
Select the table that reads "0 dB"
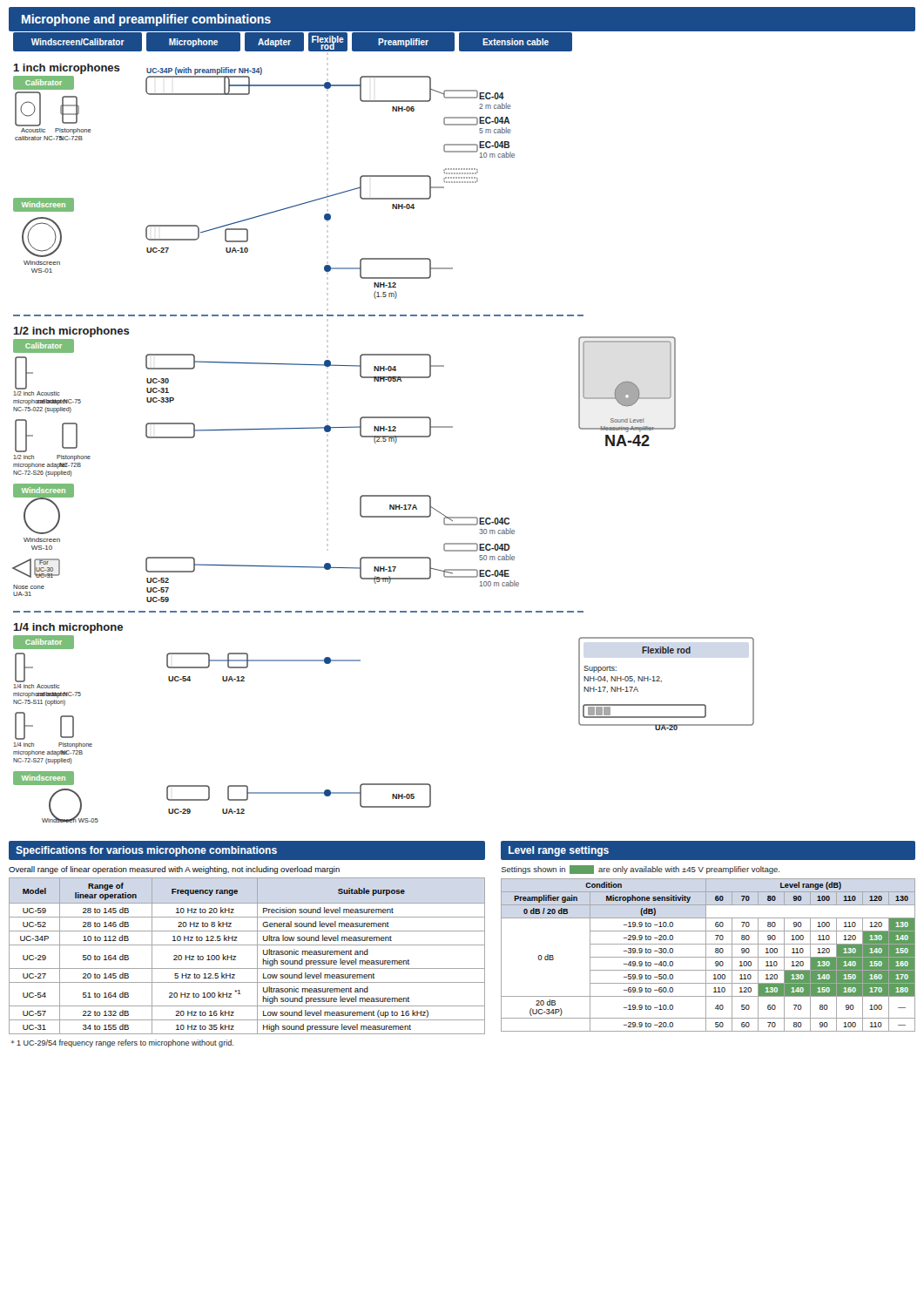point(708,945)
